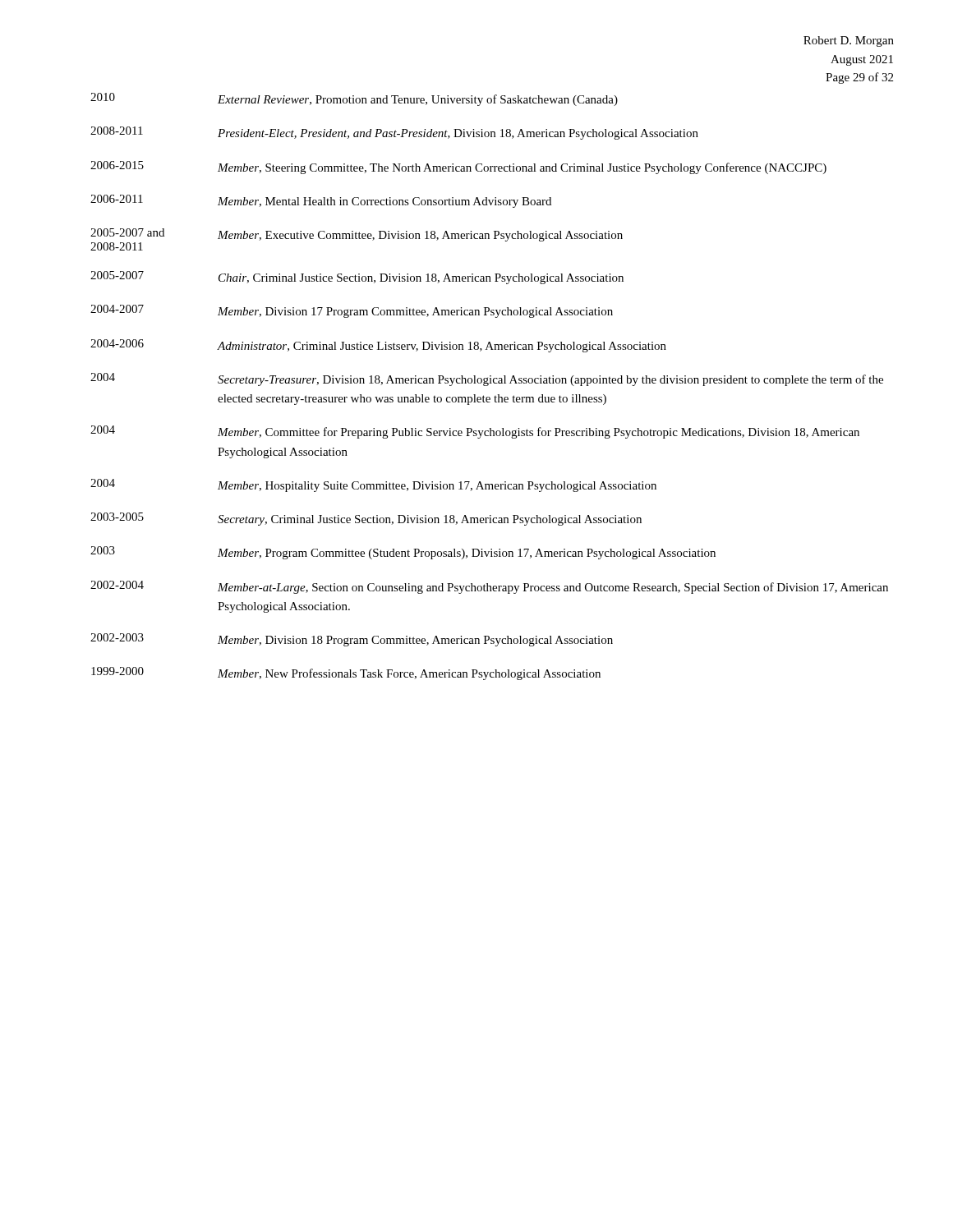Find the block on this page that starts "2004-2006 Administrator, Criminal Justice Listserv, Division"
The height and width of the screenshot is (1232, 953).
pos(492,346)
